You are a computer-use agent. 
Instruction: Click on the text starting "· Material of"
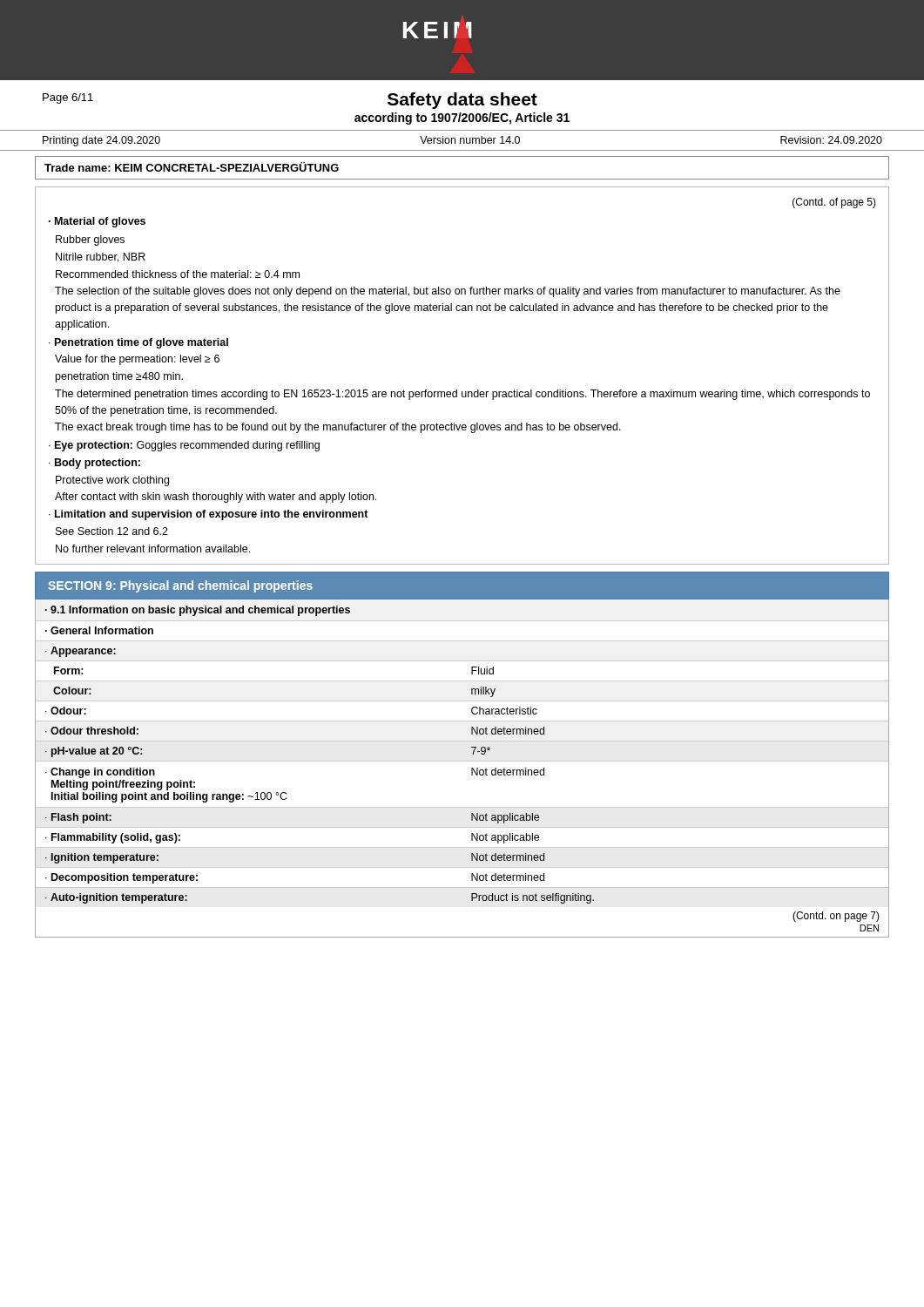point(97,222)
